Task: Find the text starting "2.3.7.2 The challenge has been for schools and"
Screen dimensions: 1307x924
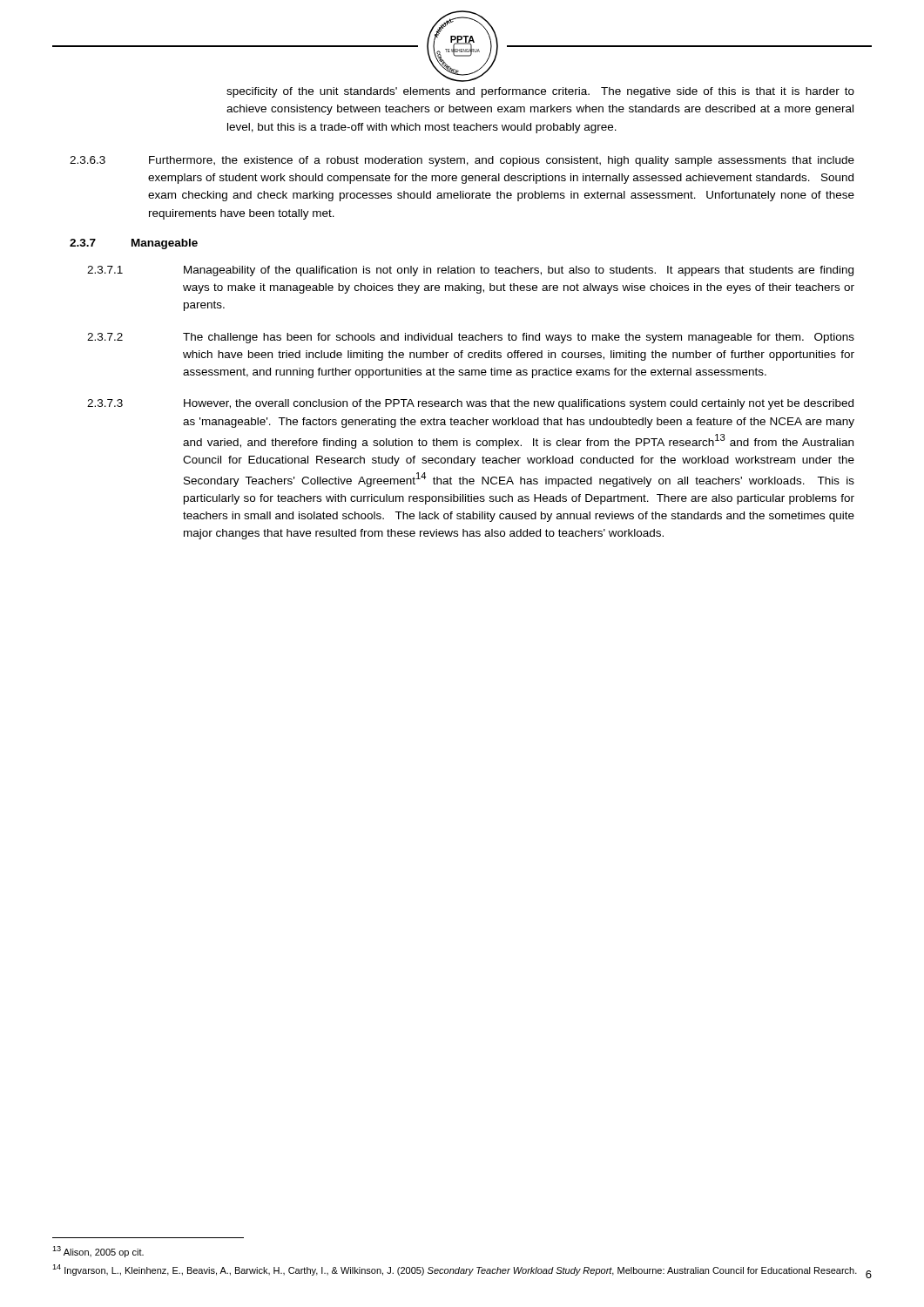Action: pyautogui.click(x=453, y=355)
